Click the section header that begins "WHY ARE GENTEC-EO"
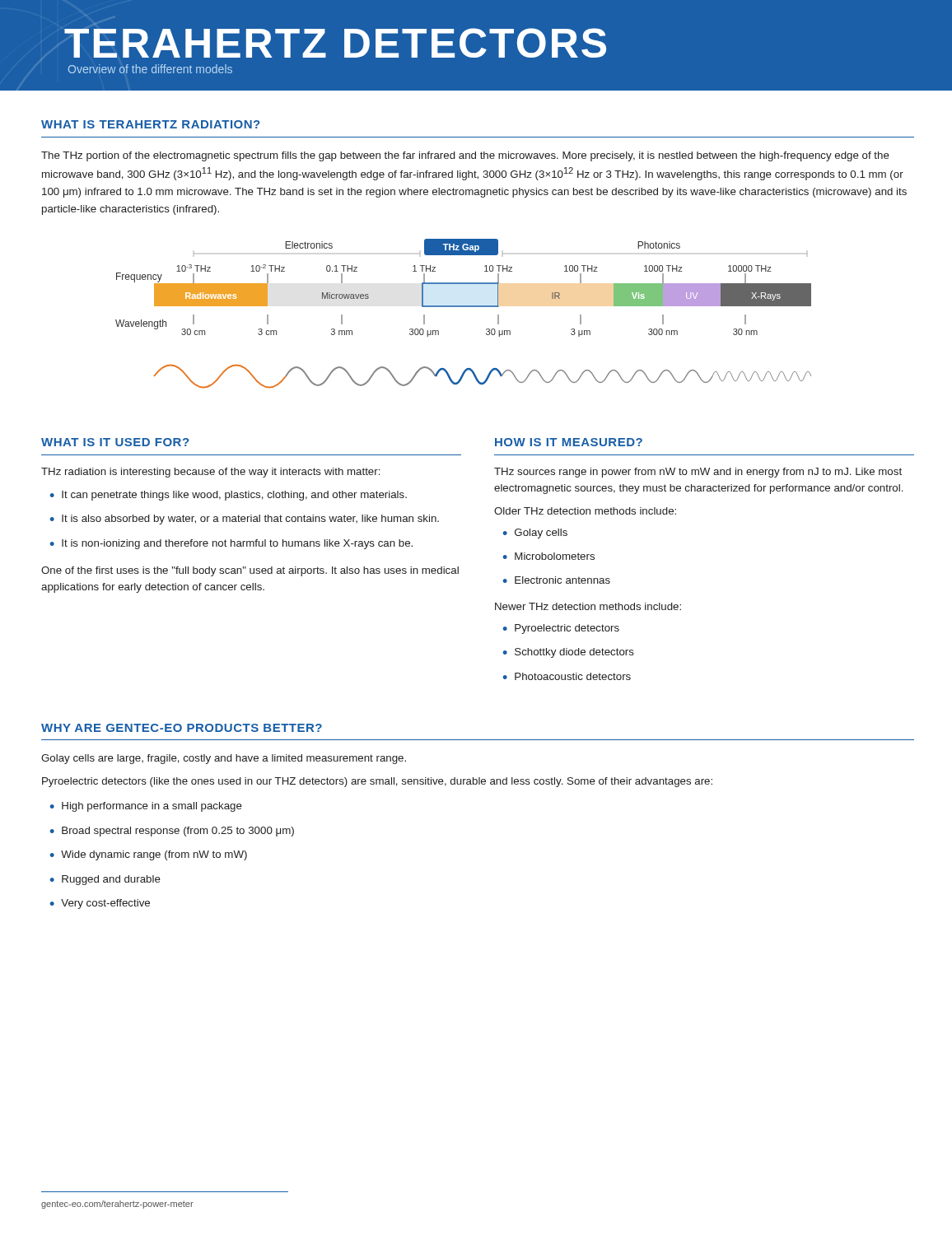The height and width of the screenshot is (1235, 952). (182, 727)
